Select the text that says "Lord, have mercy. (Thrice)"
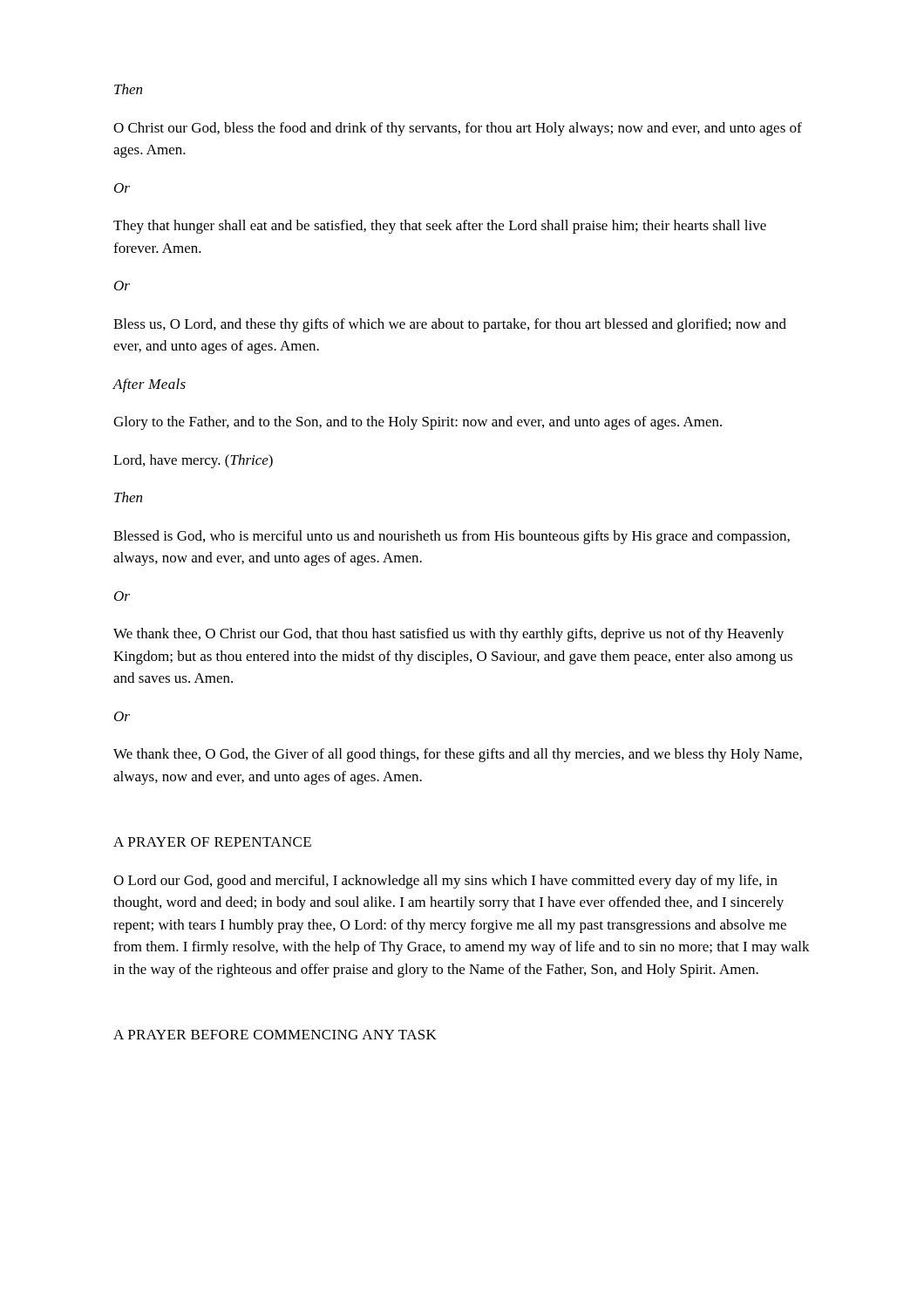Image resolution: width=924 pixels, height=1308 pixels. pyautogui.click(x=193, y=461)
